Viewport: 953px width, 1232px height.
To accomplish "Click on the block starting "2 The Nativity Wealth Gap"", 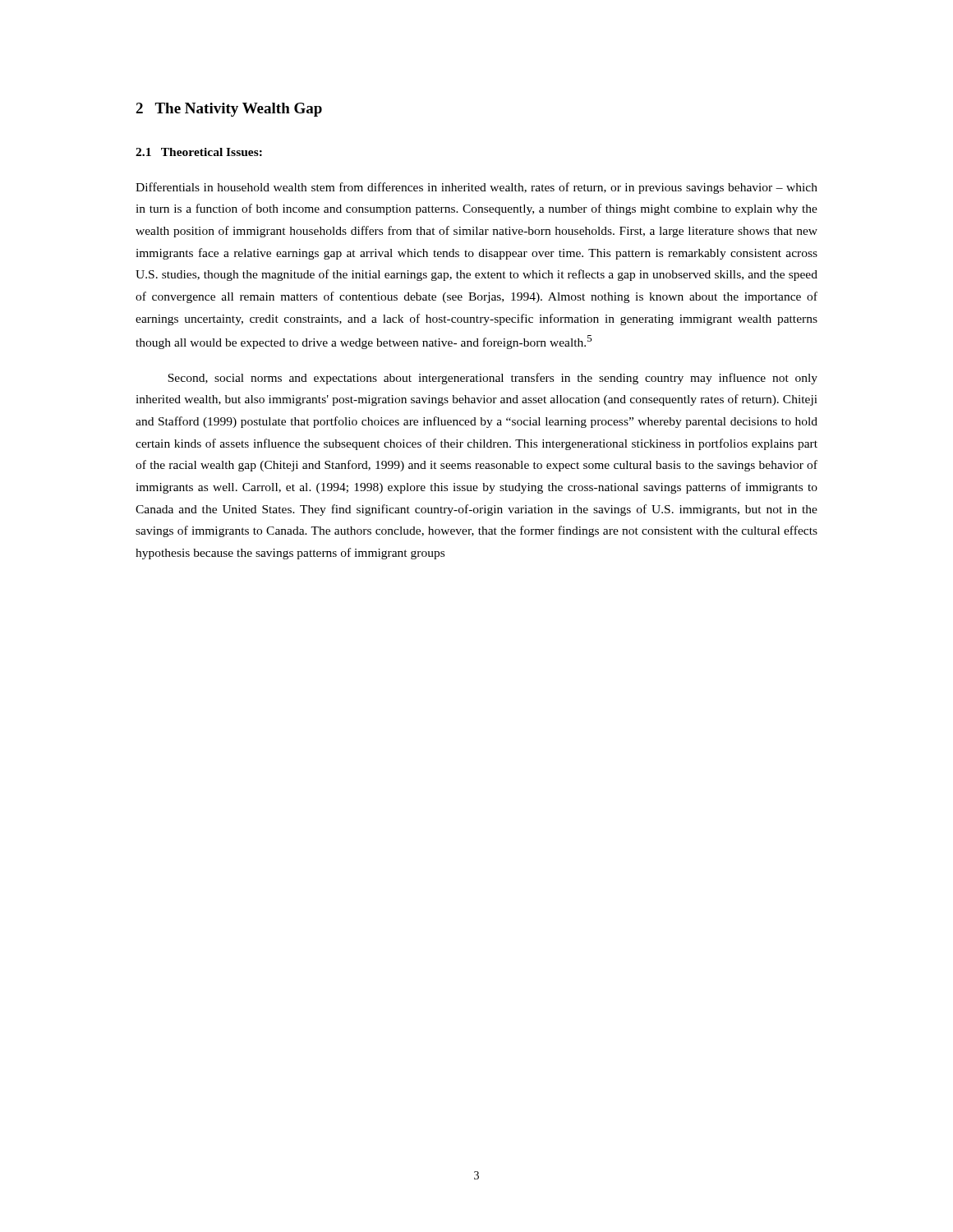I will tap(229, 108).
